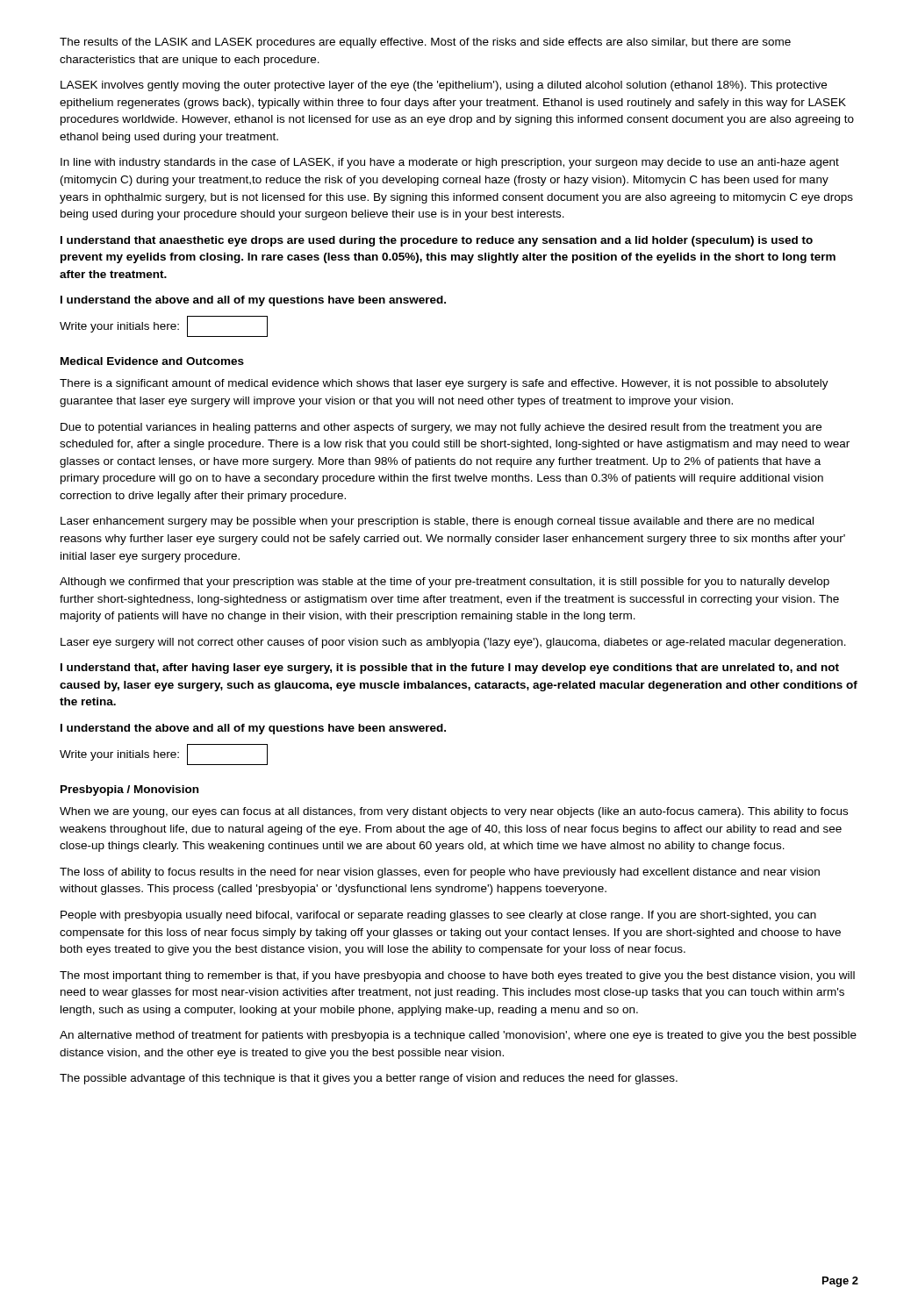Click the passage that begins "LASEK involves gently moving the outer"
Viewport: 918px width, 1316px height.
click(457, 110)
